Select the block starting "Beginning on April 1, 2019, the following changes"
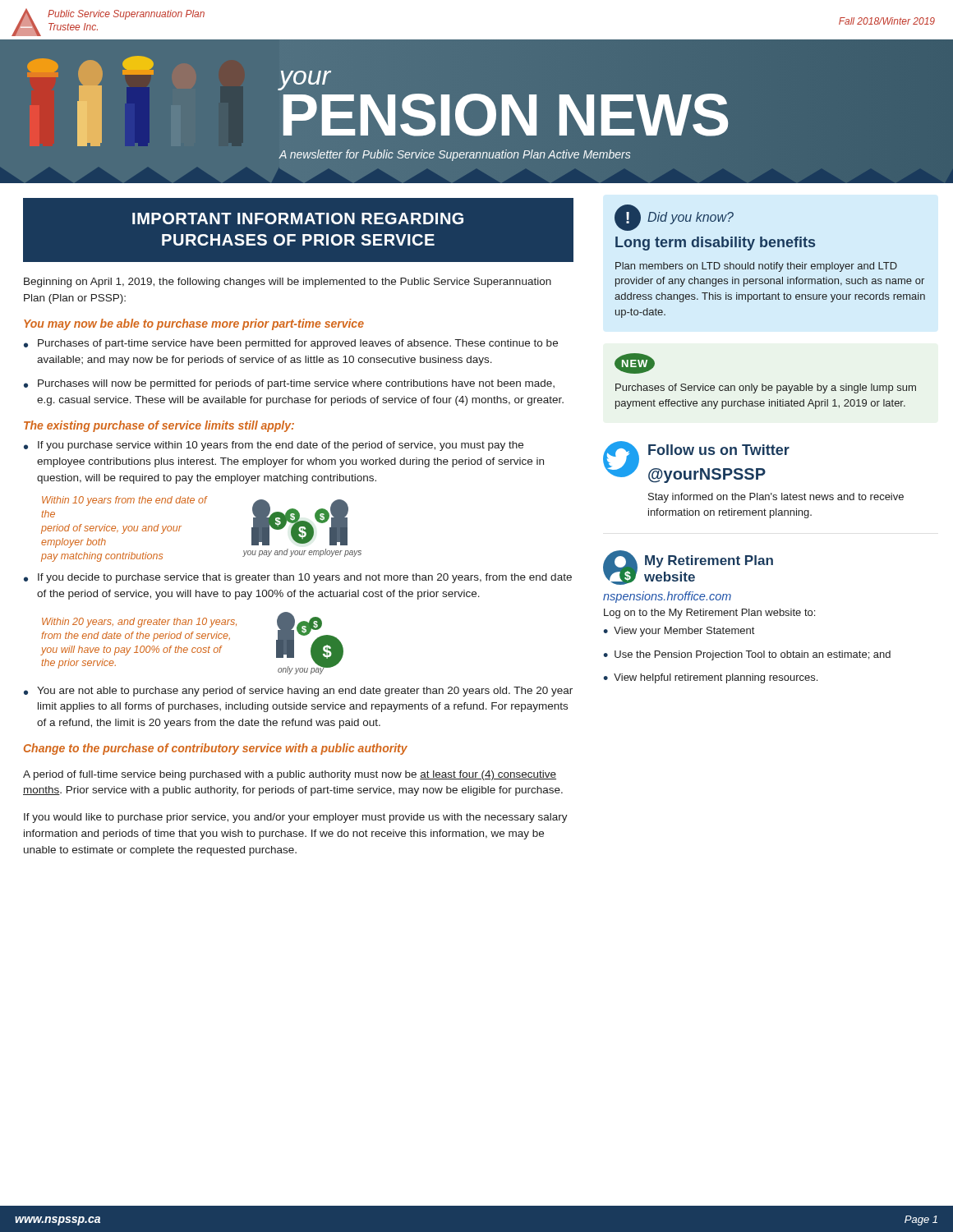 coord(298,290)
